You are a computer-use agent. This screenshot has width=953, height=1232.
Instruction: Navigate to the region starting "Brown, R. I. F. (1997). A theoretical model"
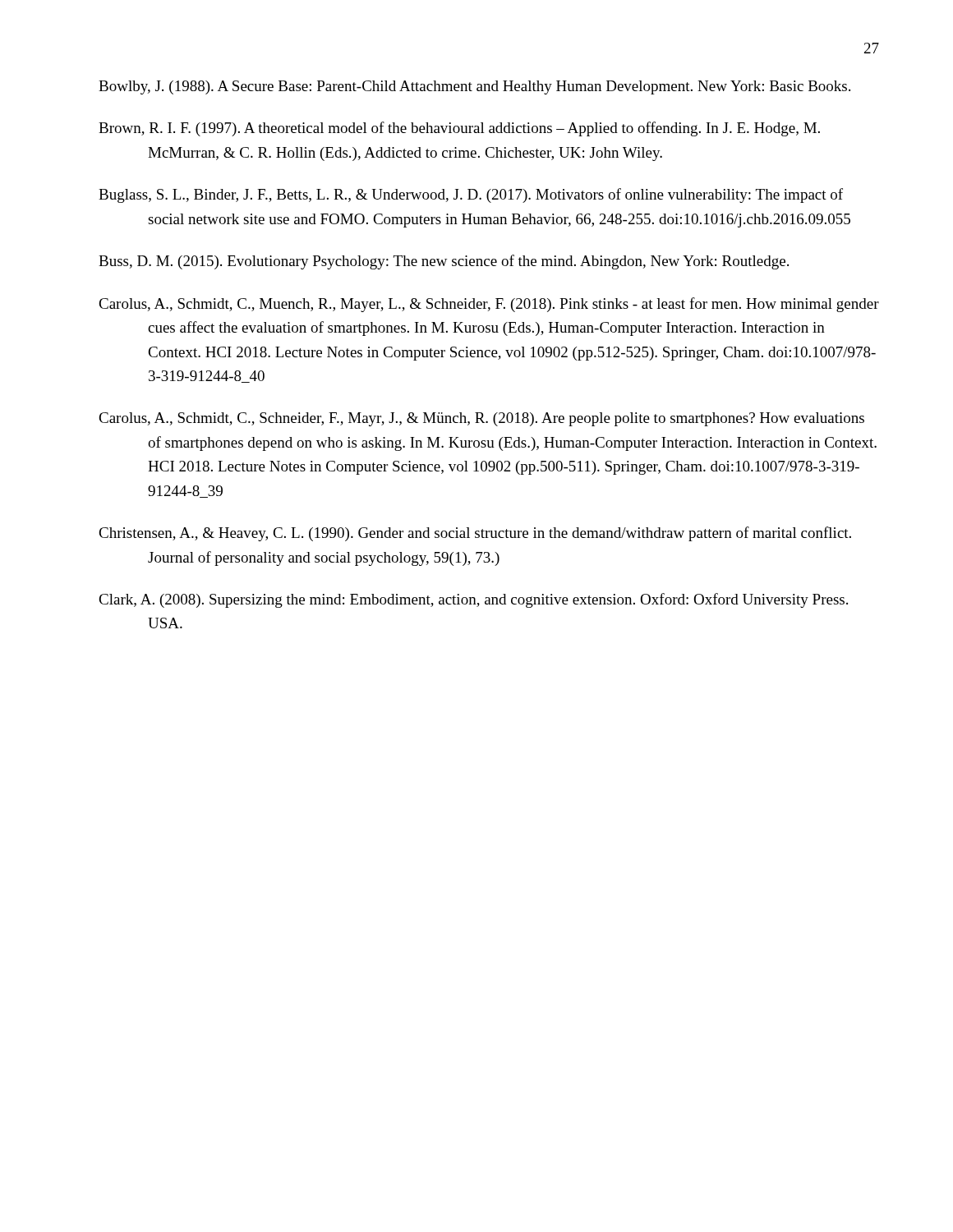click(x=460, y=140)
